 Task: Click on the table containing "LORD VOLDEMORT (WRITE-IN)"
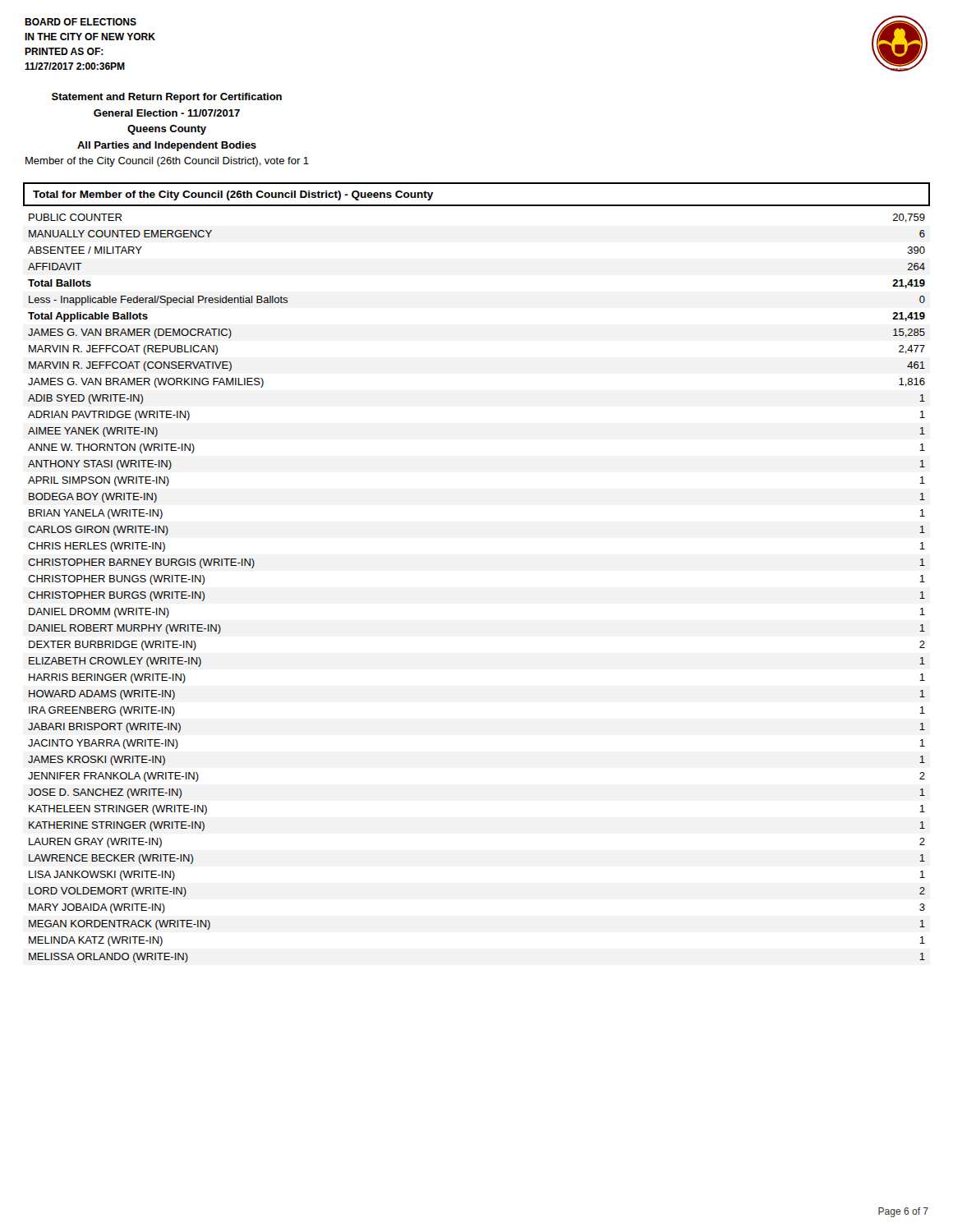[x=476, y=587]
